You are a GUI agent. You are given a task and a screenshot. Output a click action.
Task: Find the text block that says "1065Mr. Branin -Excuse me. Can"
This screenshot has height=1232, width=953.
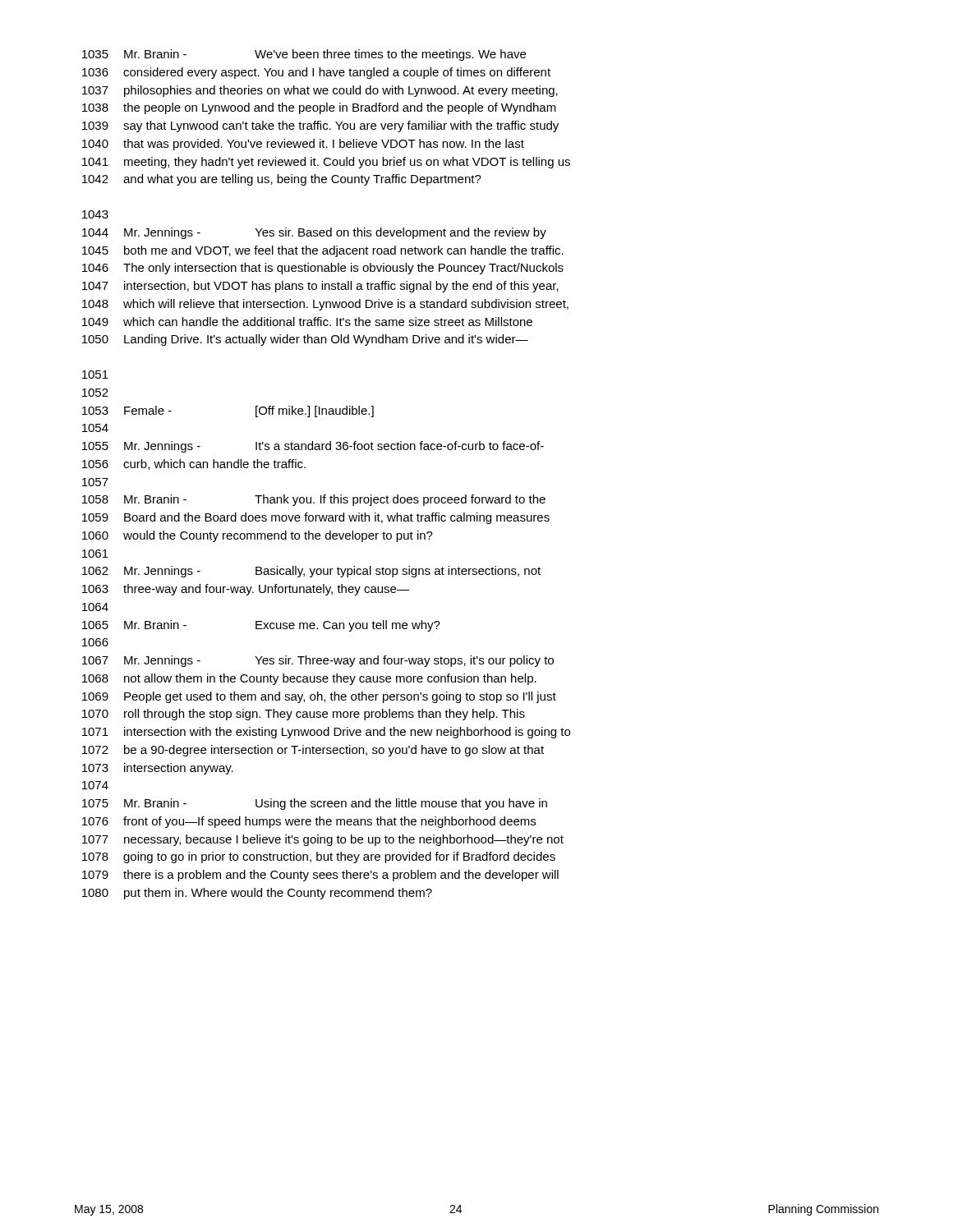[261, 626]
